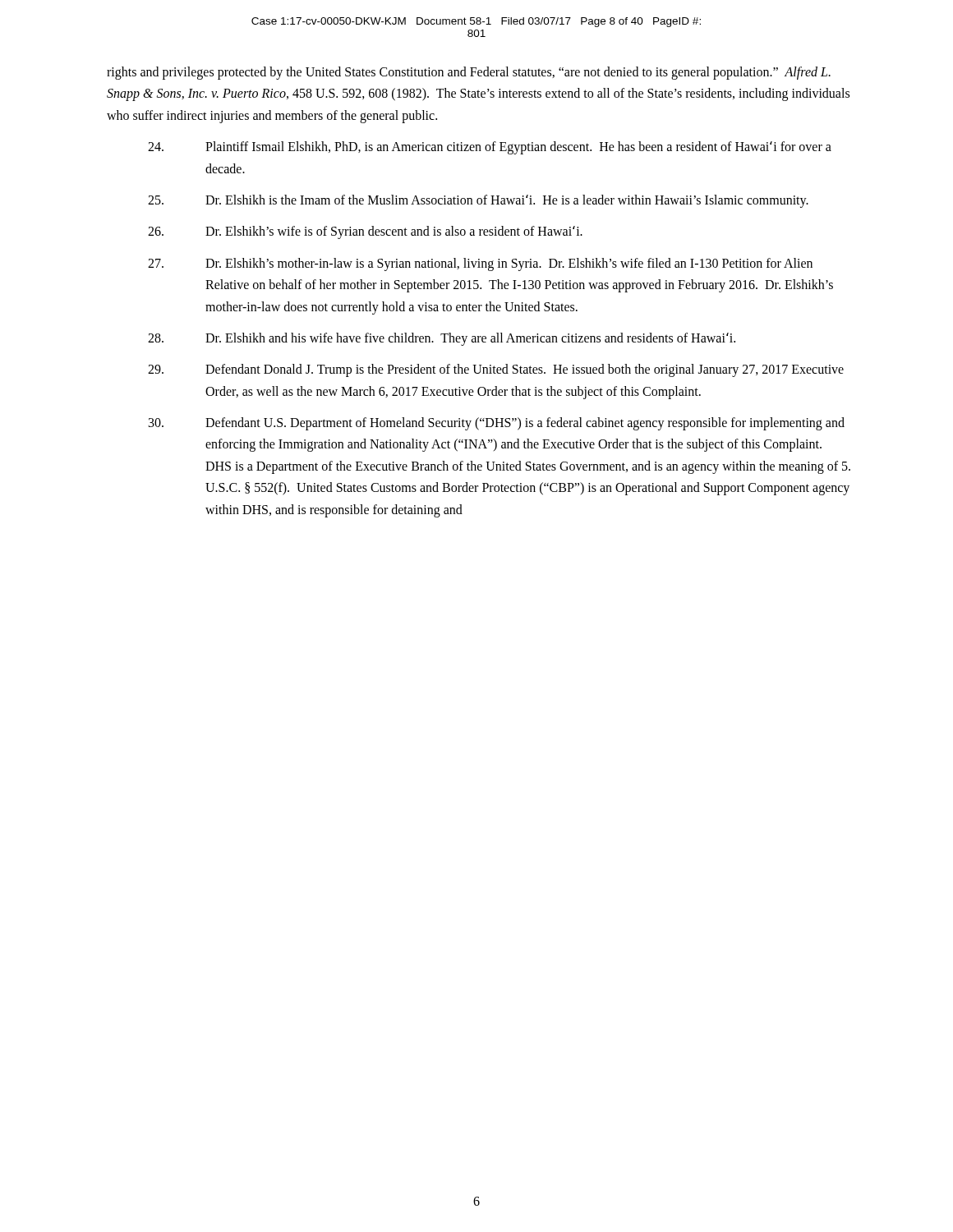
Task: Select the text block that reads "Dr. Elshikh’s wife"
Action: tap(481, 232)
